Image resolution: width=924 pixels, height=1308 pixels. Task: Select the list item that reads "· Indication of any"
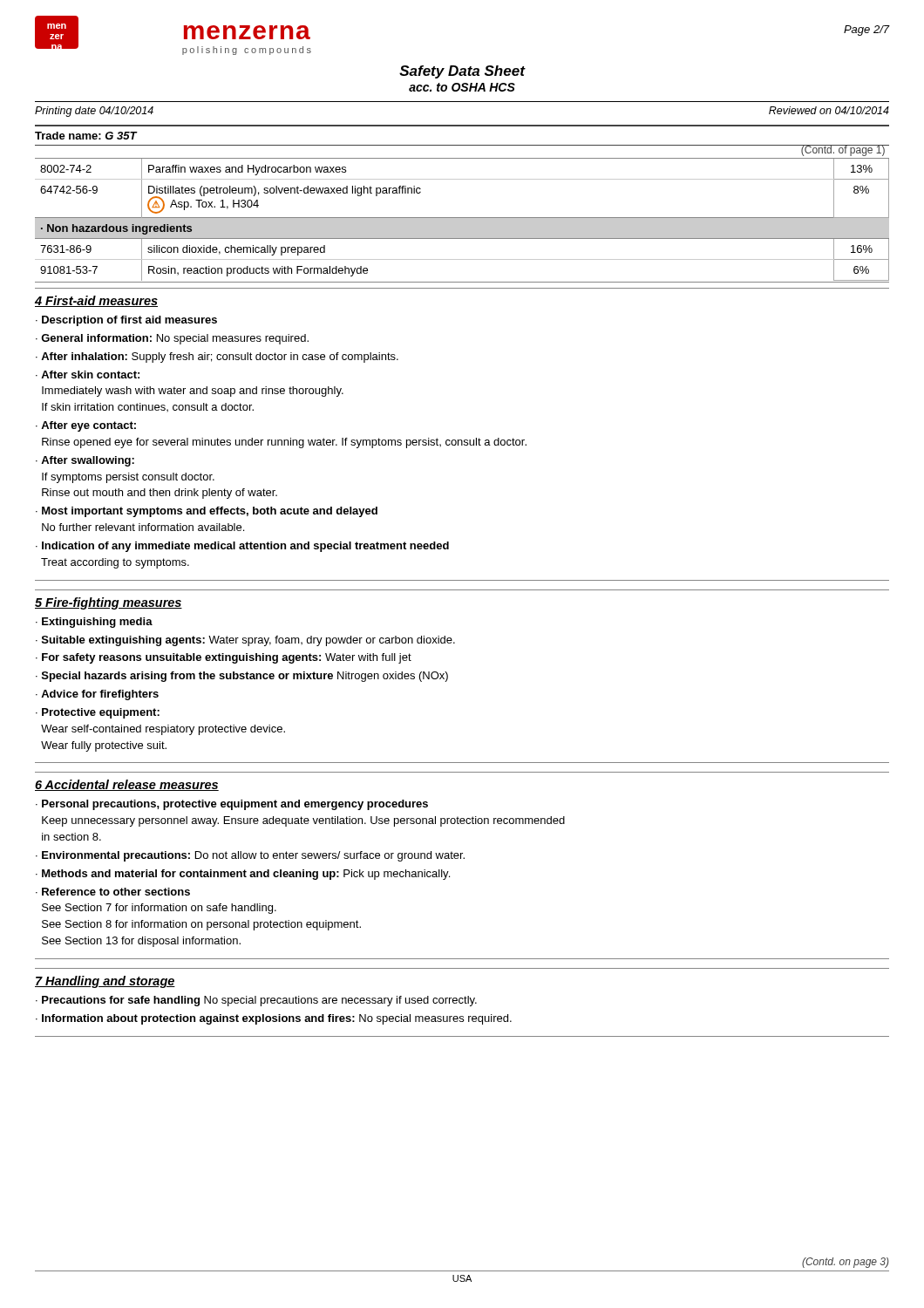[242, 554]
